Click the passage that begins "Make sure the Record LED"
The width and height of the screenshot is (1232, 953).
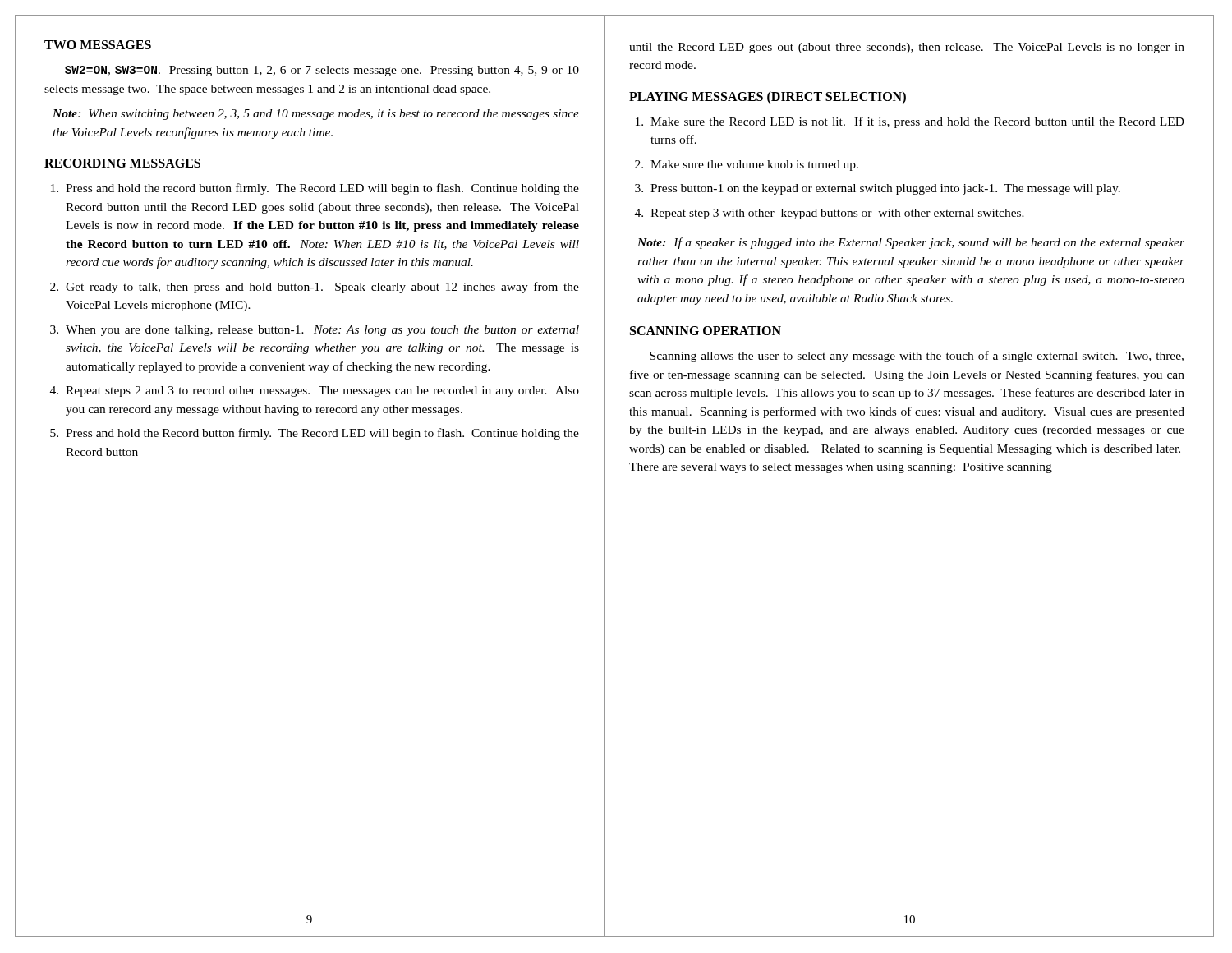[x=917, y=130]
